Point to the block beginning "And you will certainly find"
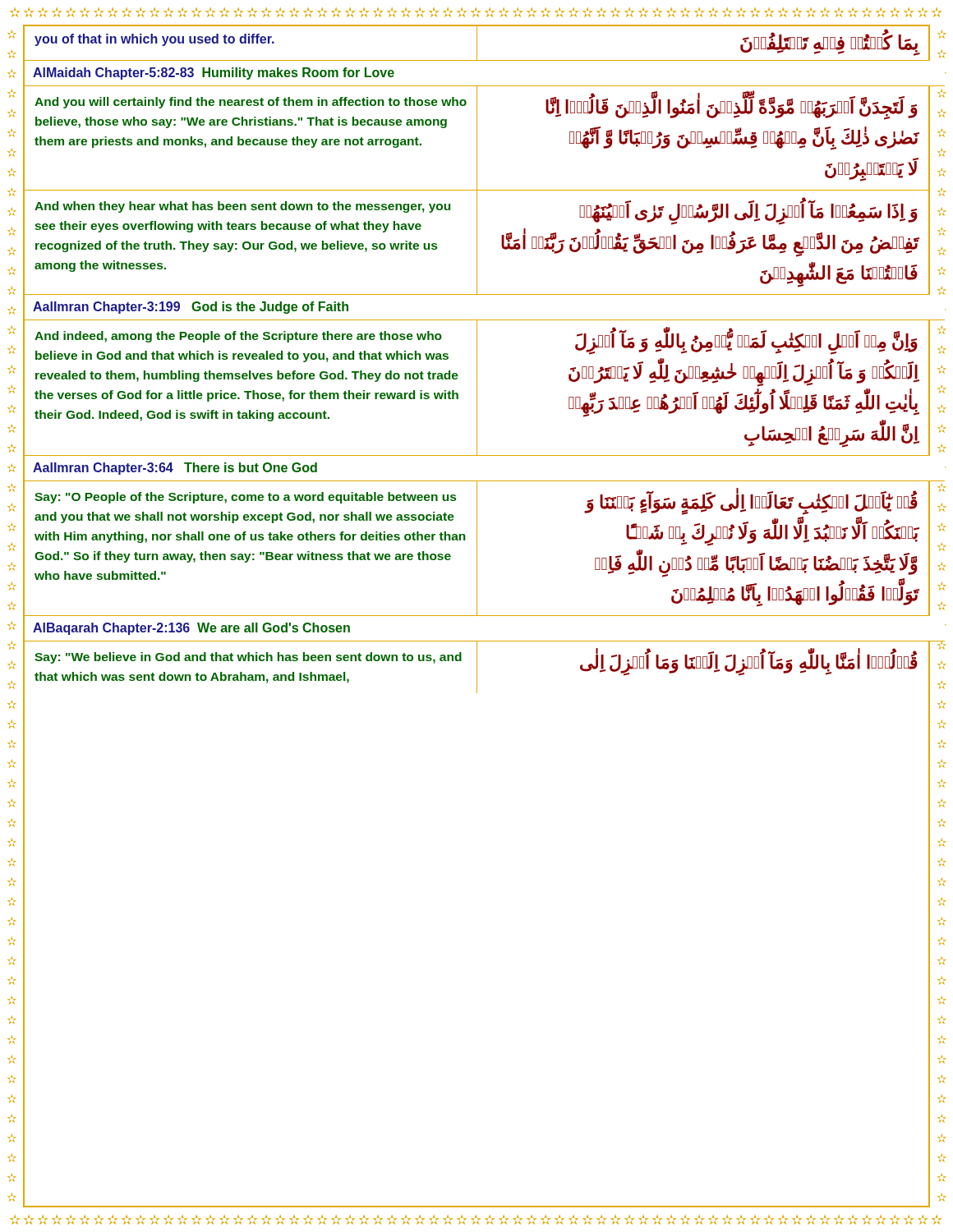The height and width of the screenshot is (1232, 953). (x=251, y=121)
